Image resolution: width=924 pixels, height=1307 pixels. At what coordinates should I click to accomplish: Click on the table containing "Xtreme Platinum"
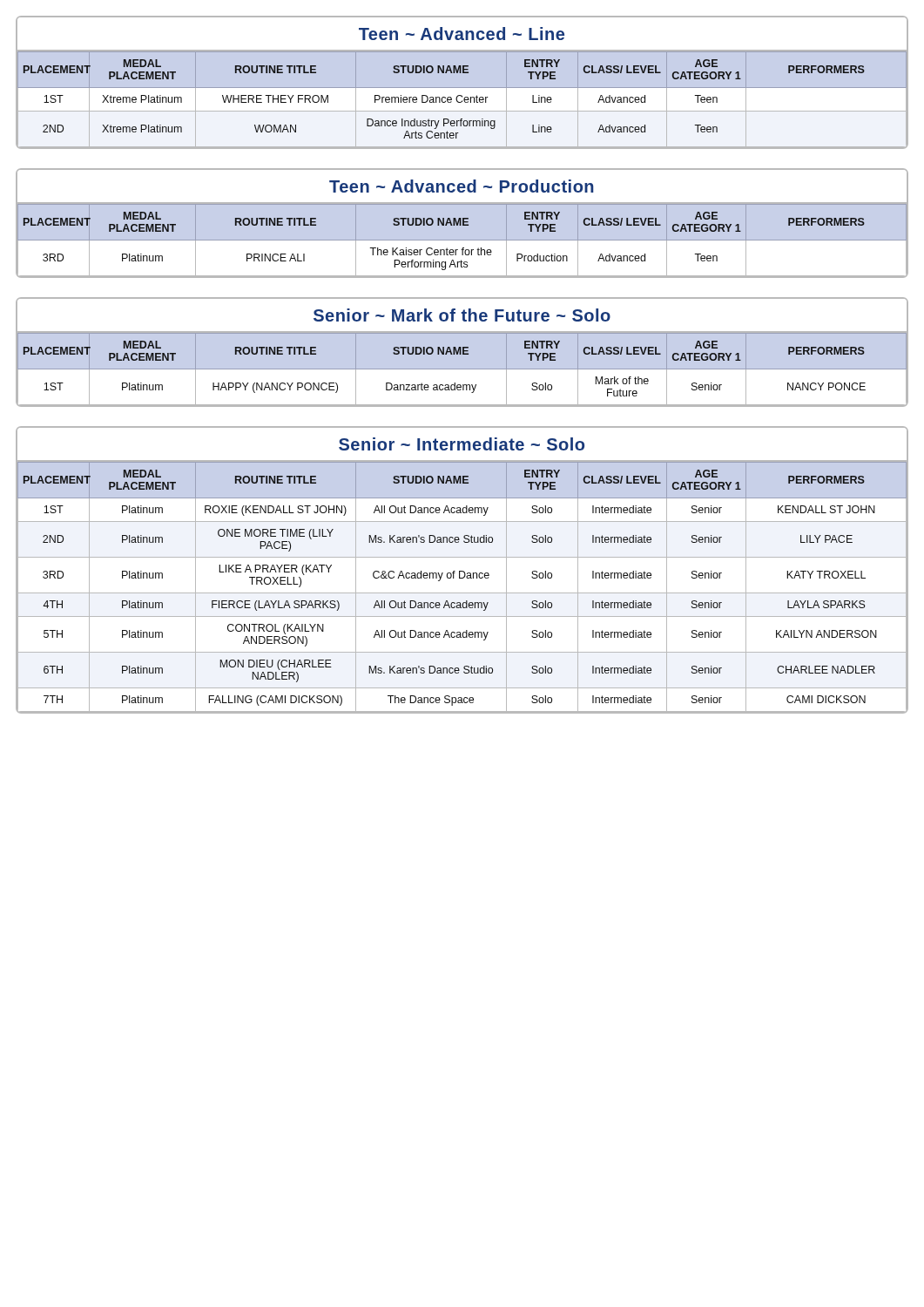click(x=462, y=82)
